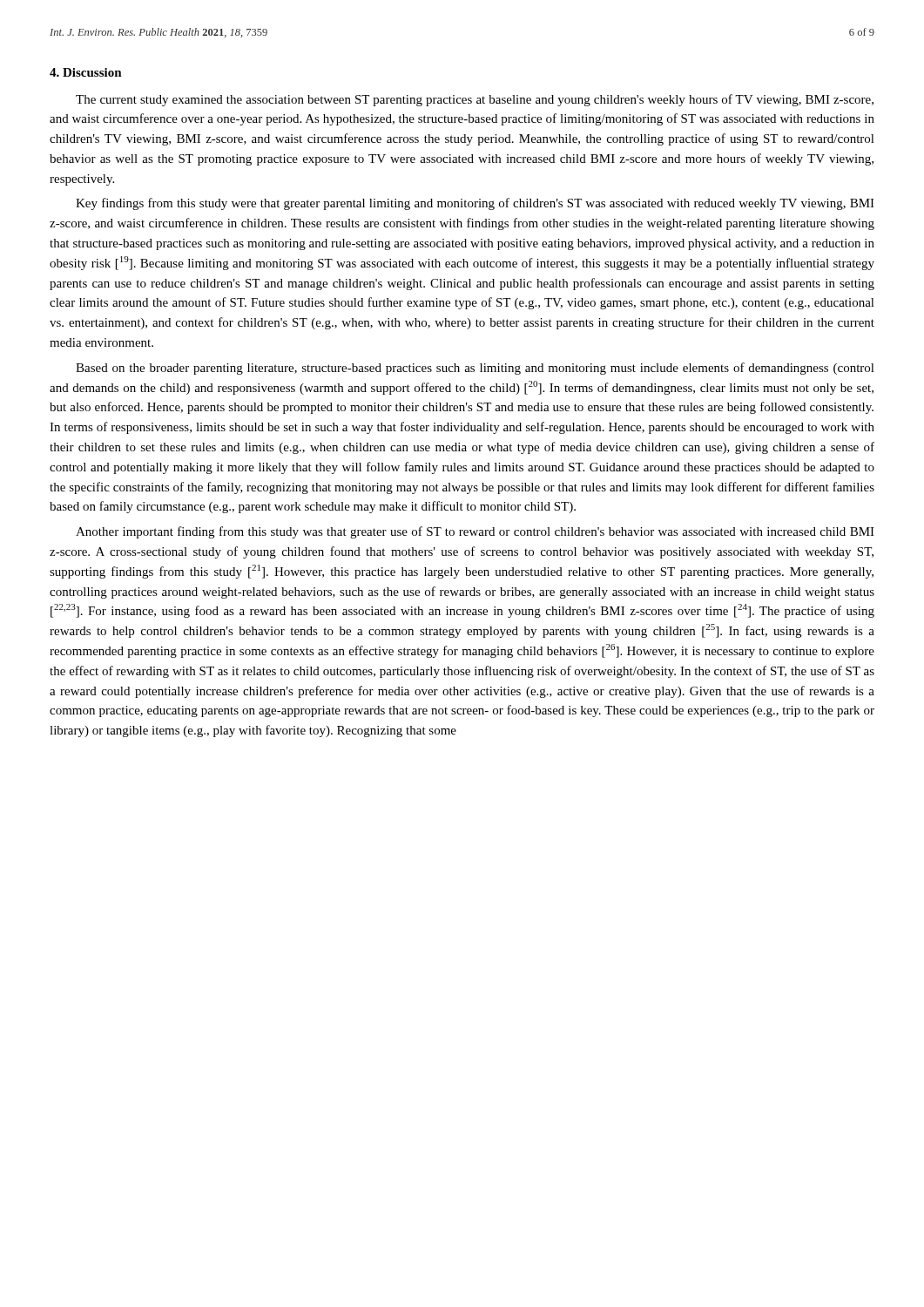Screen dimensions: 1307x924
Task: Select the text block that says "The current study examined the association"
Action: 462,139
